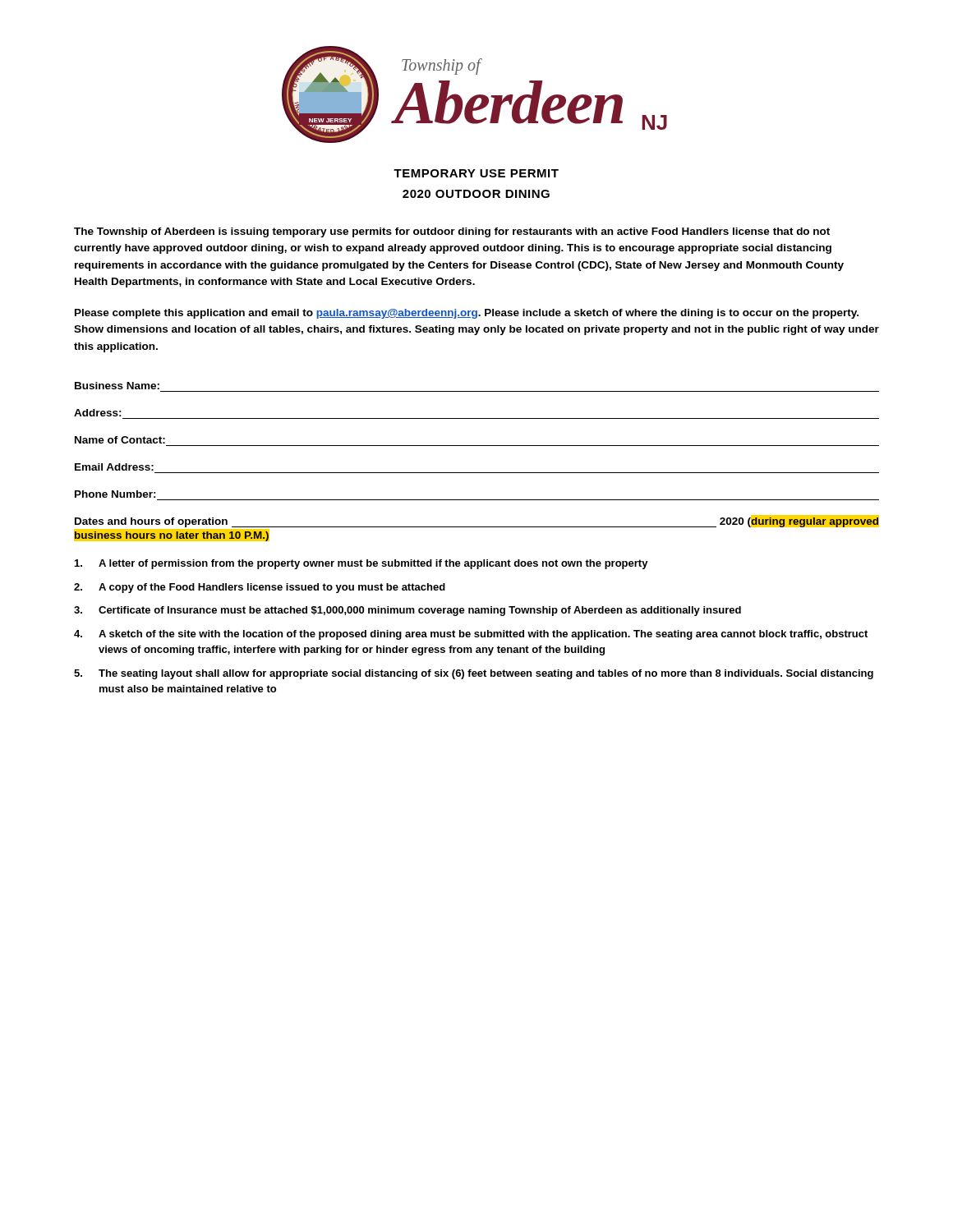Image resolution: width=953 pixels, height=1232 pixels.
Task: Click the passage that begins "A letter of permission from the property"
Action: [x=476, y=564]
